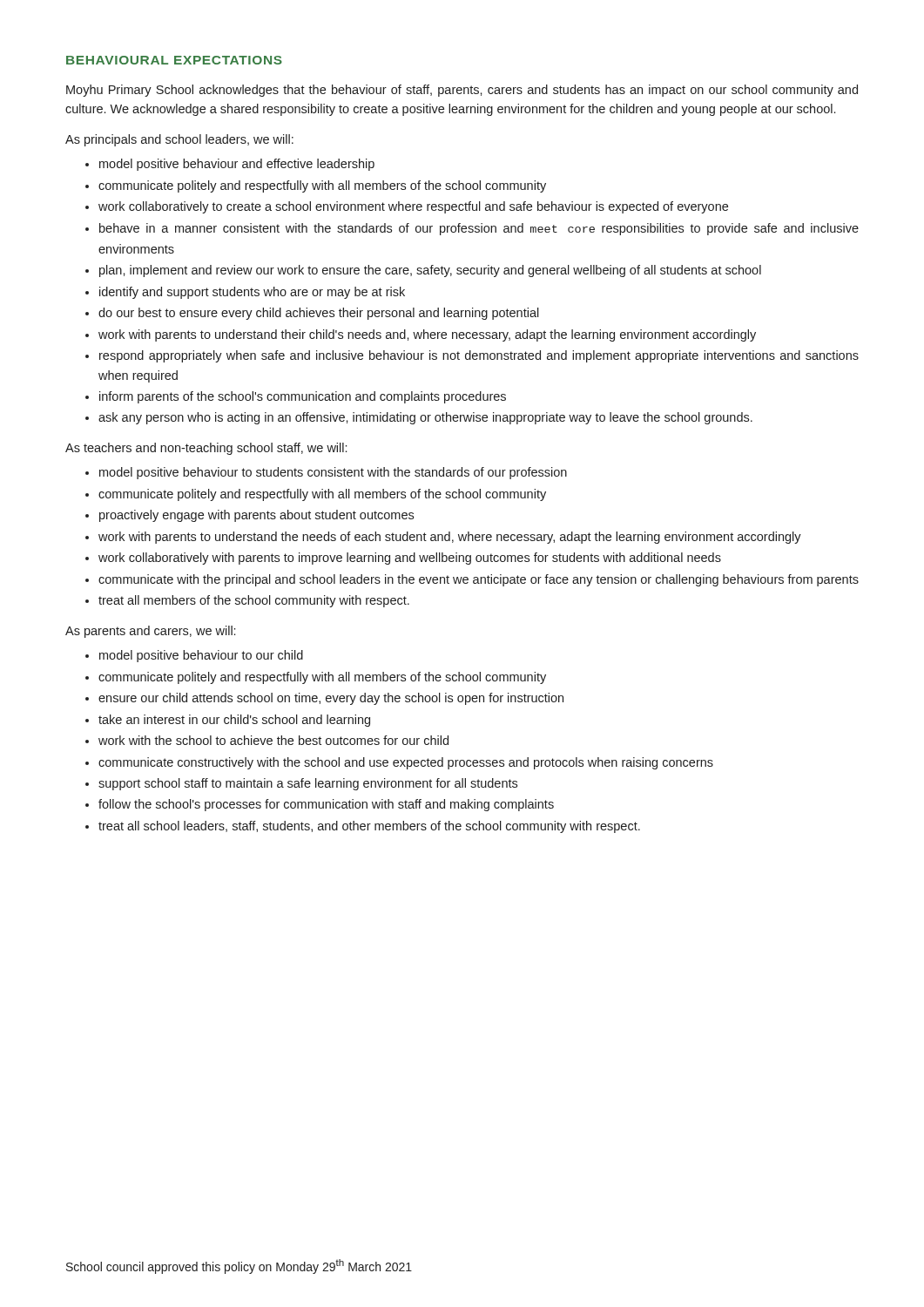The width and height of the screenshot is (924, 1307).
Task: Select the text starting "ensure our child attends school on time, every"
Action: click(331, 698)
